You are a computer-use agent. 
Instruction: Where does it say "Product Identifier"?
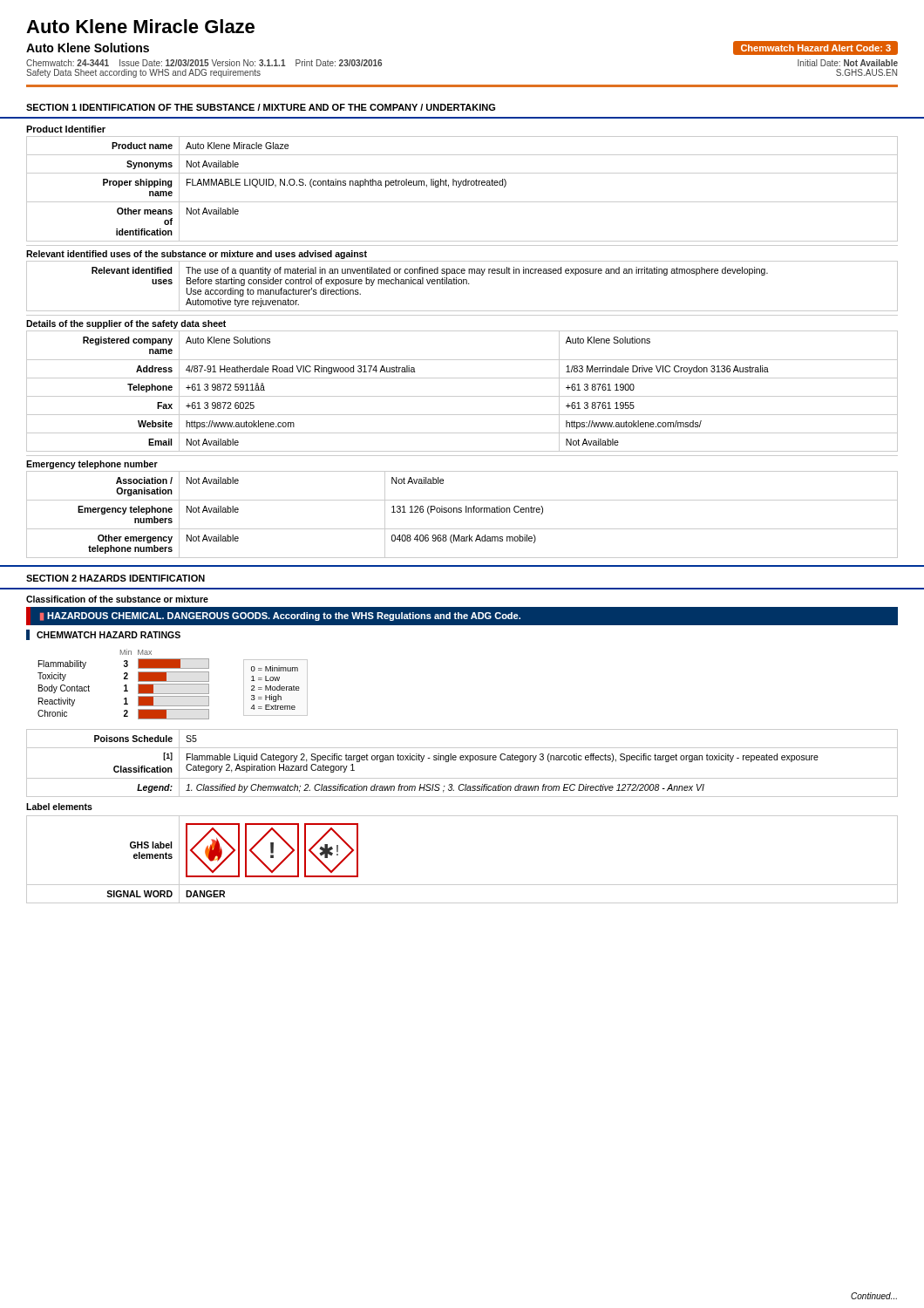[x=66, y=129]
